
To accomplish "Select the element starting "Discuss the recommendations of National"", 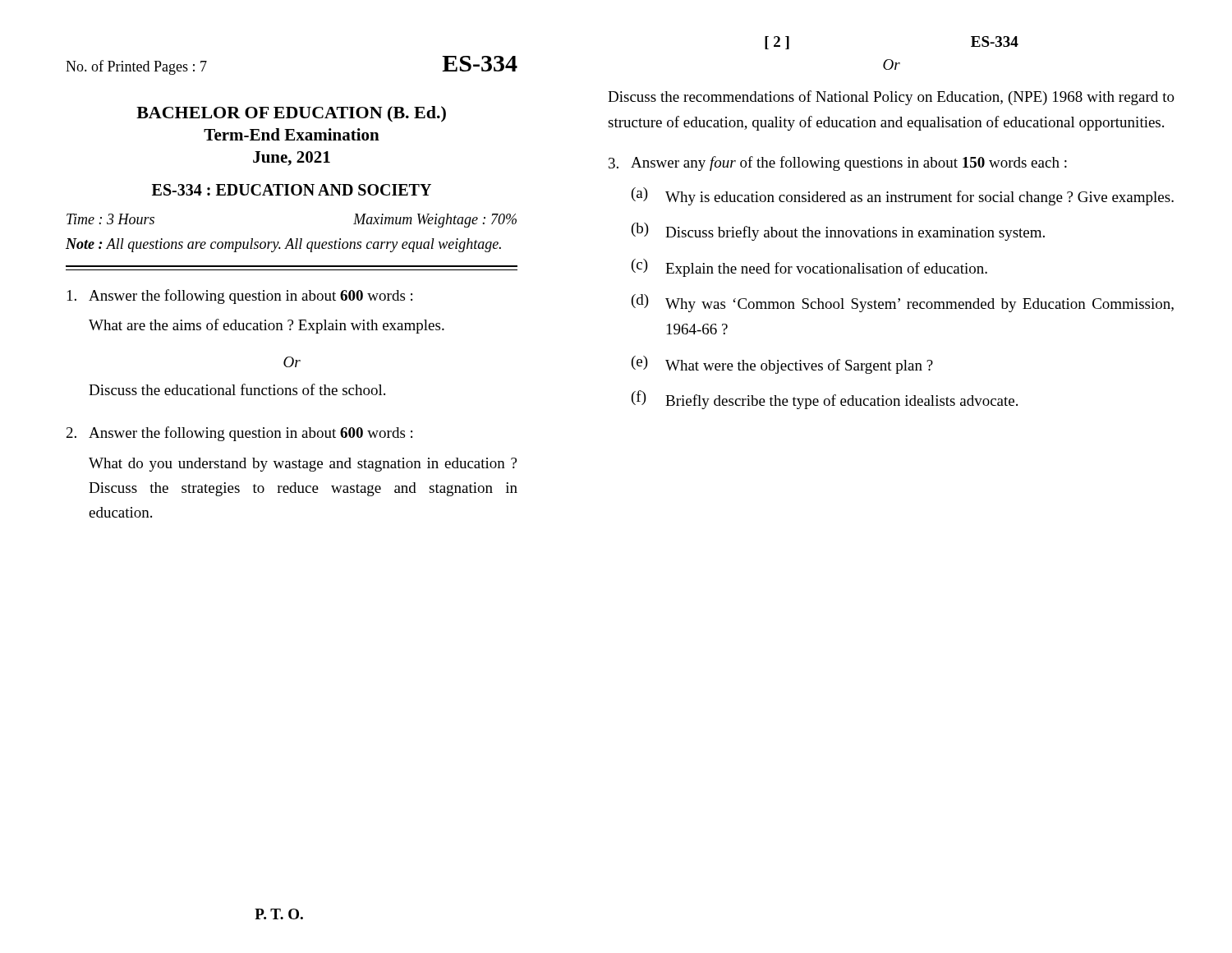I will click(x=891, y=109).
